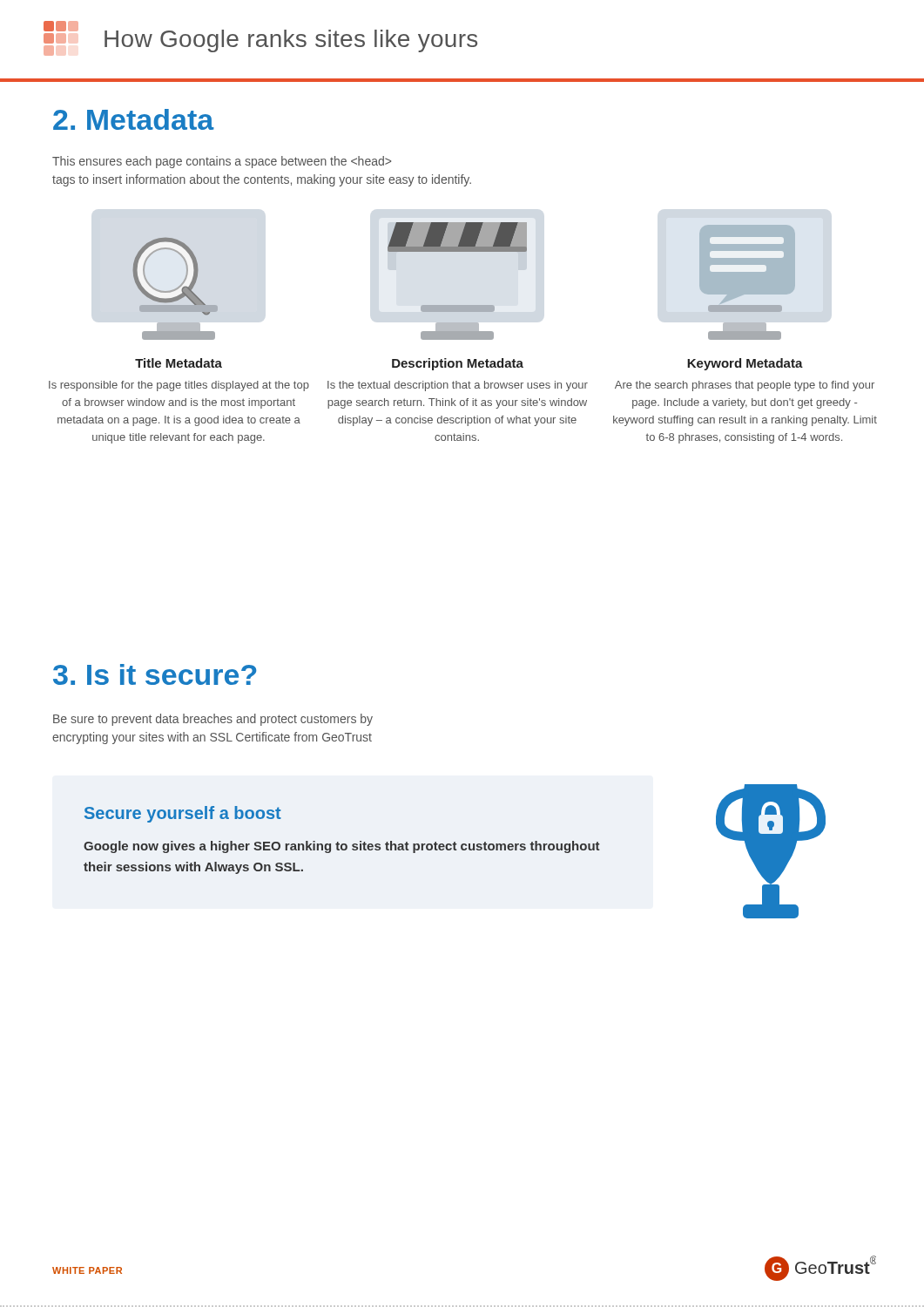Point to "Keyword Metadata"
This screenshot has height=1307, width=924.
(745, 363)
